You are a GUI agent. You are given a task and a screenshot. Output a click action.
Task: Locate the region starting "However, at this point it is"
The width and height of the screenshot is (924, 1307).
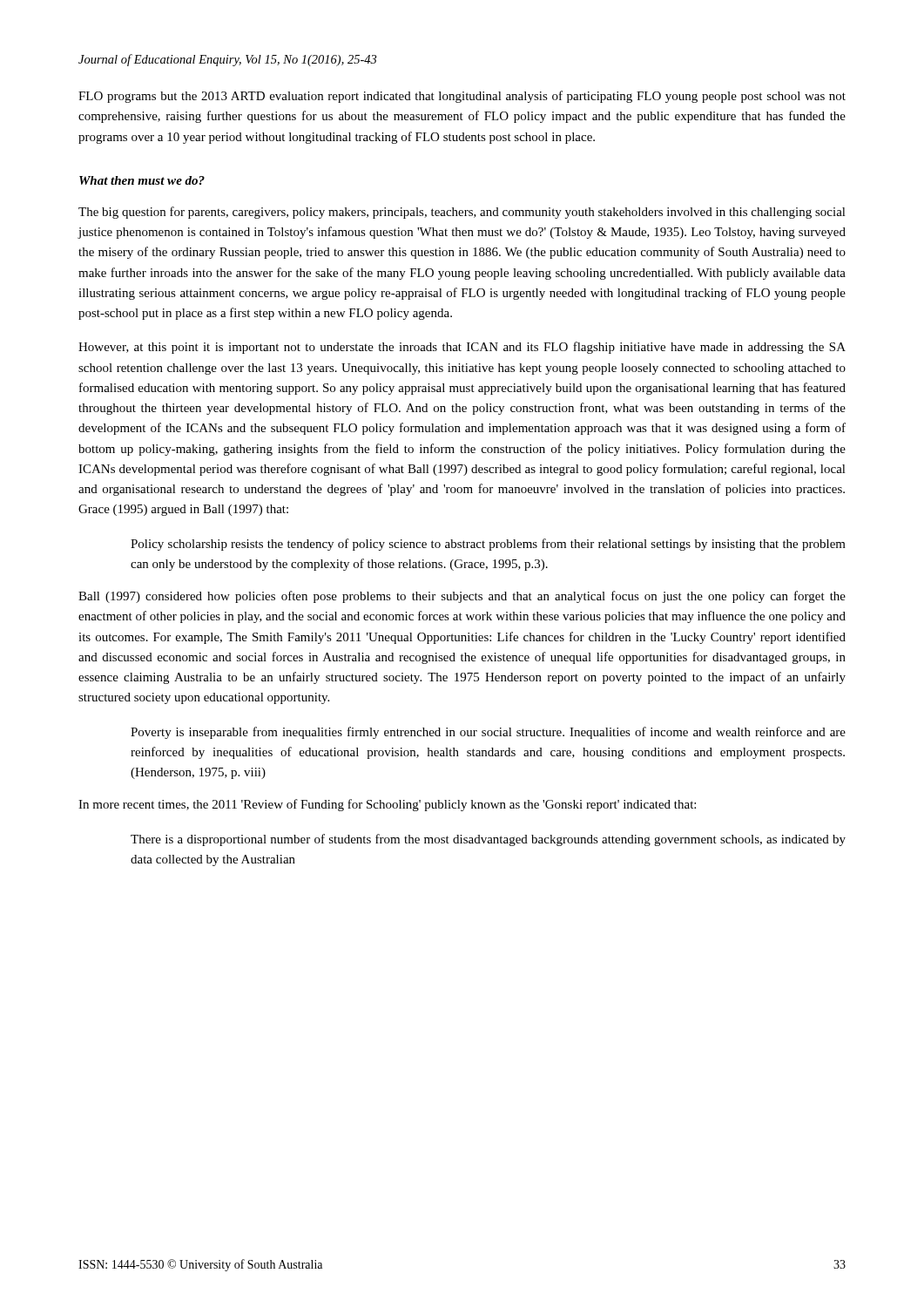coord(462,428)
